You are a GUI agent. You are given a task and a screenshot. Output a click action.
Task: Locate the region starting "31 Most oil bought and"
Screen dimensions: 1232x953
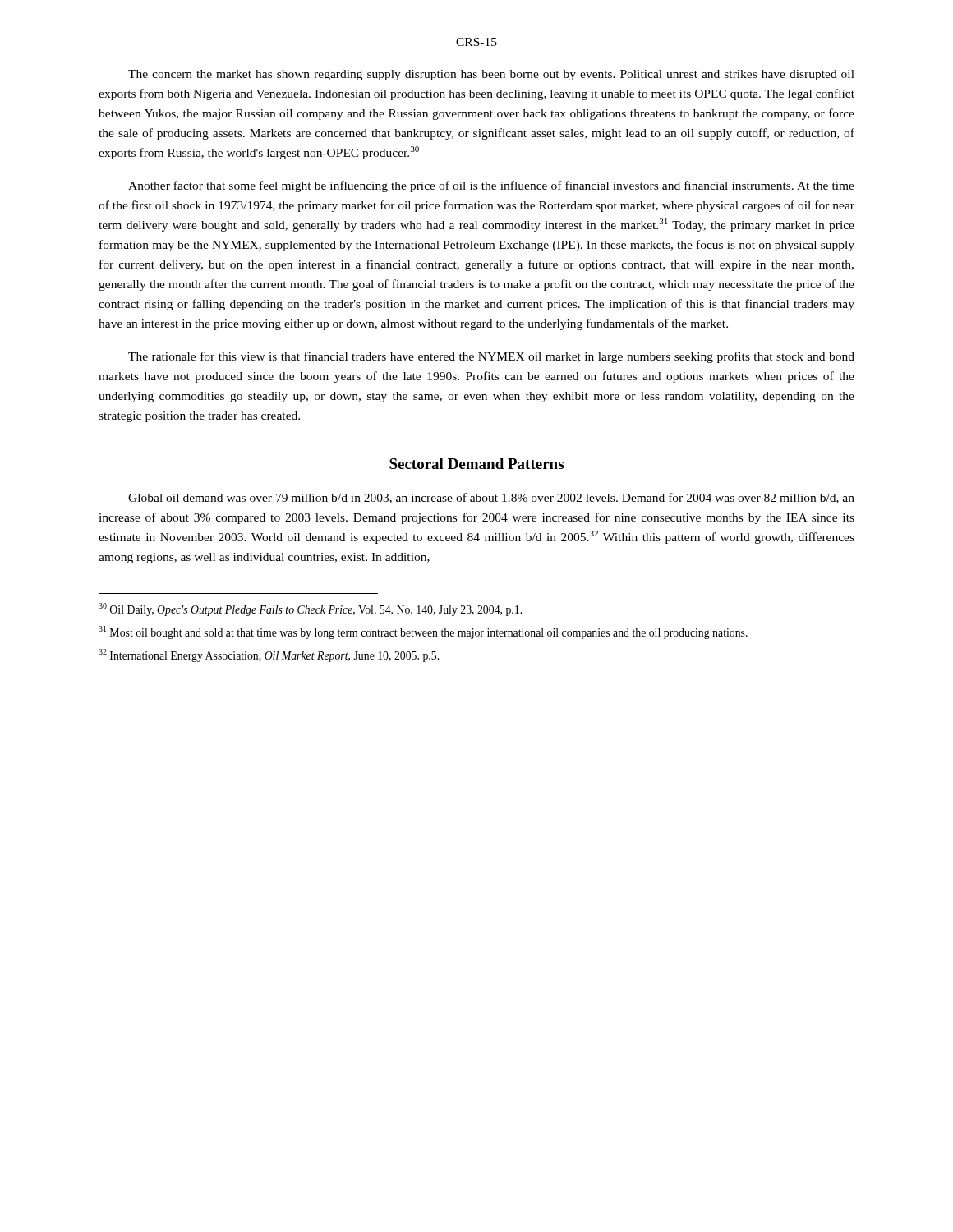tap(423, 632)
